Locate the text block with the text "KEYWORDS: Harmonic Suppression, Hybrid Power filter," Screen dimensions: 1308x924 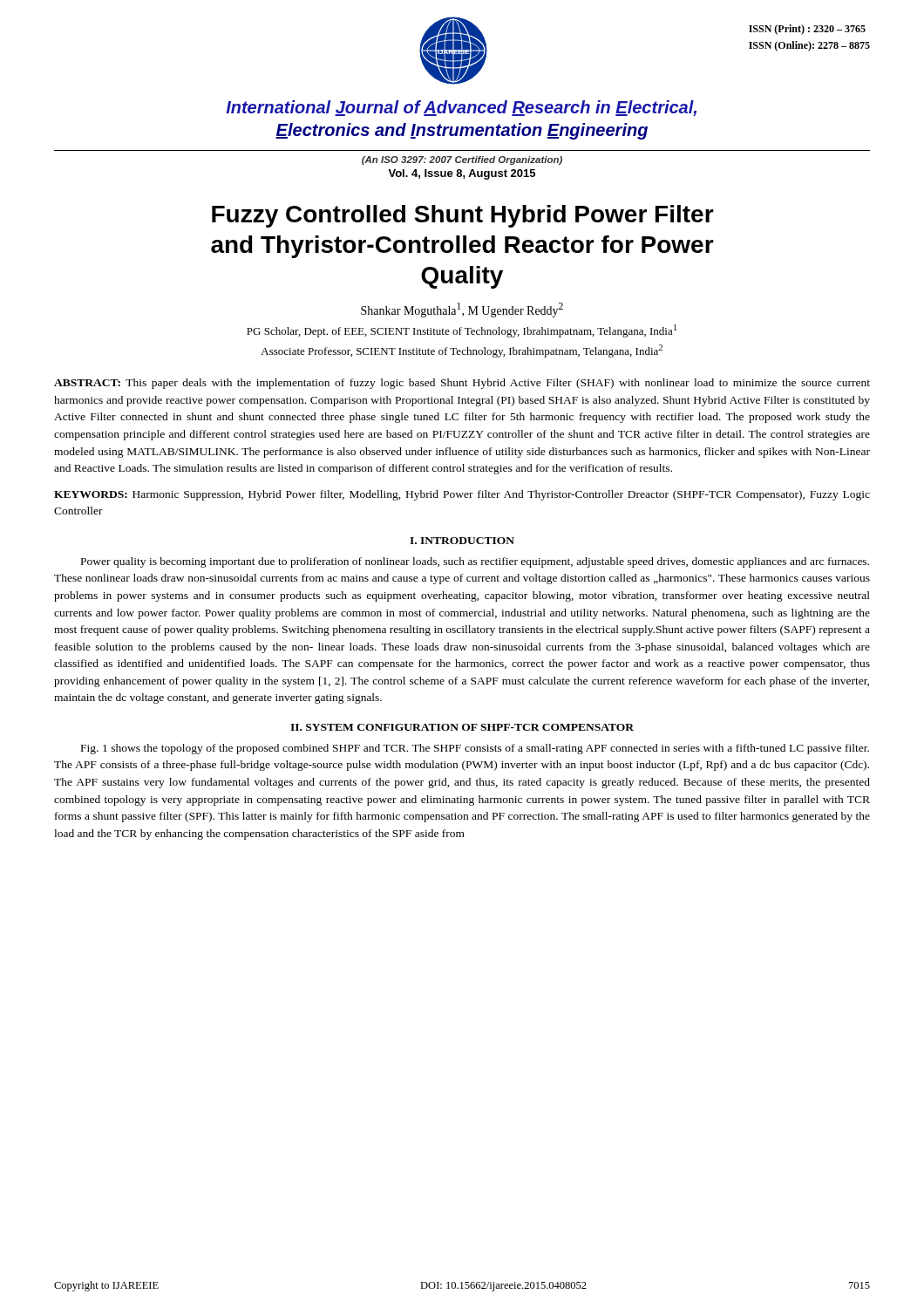coord(462,502)
